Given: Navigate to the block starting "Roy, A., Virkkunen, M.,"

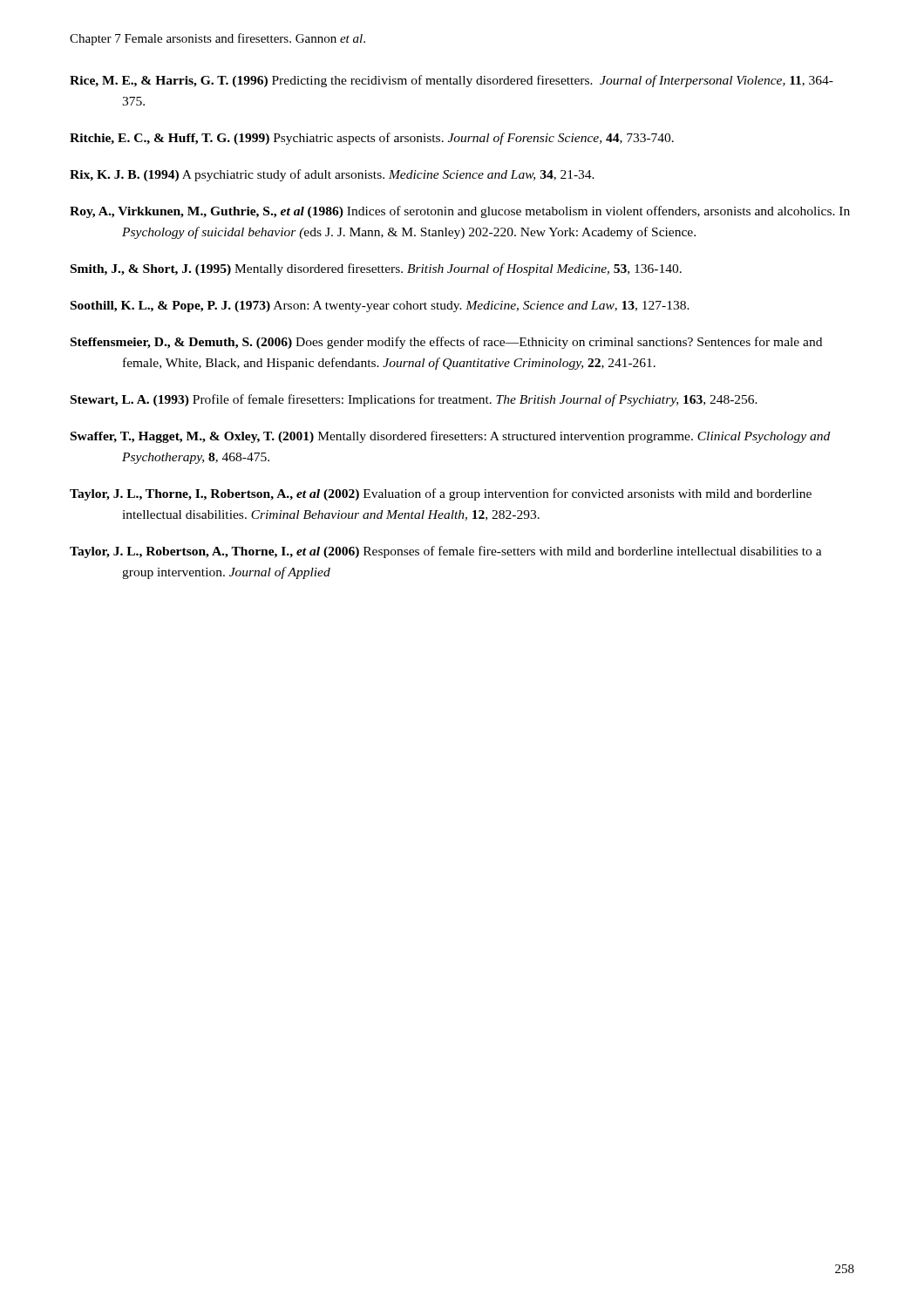Looking at the screenshot, I should (x=460, y=221).
